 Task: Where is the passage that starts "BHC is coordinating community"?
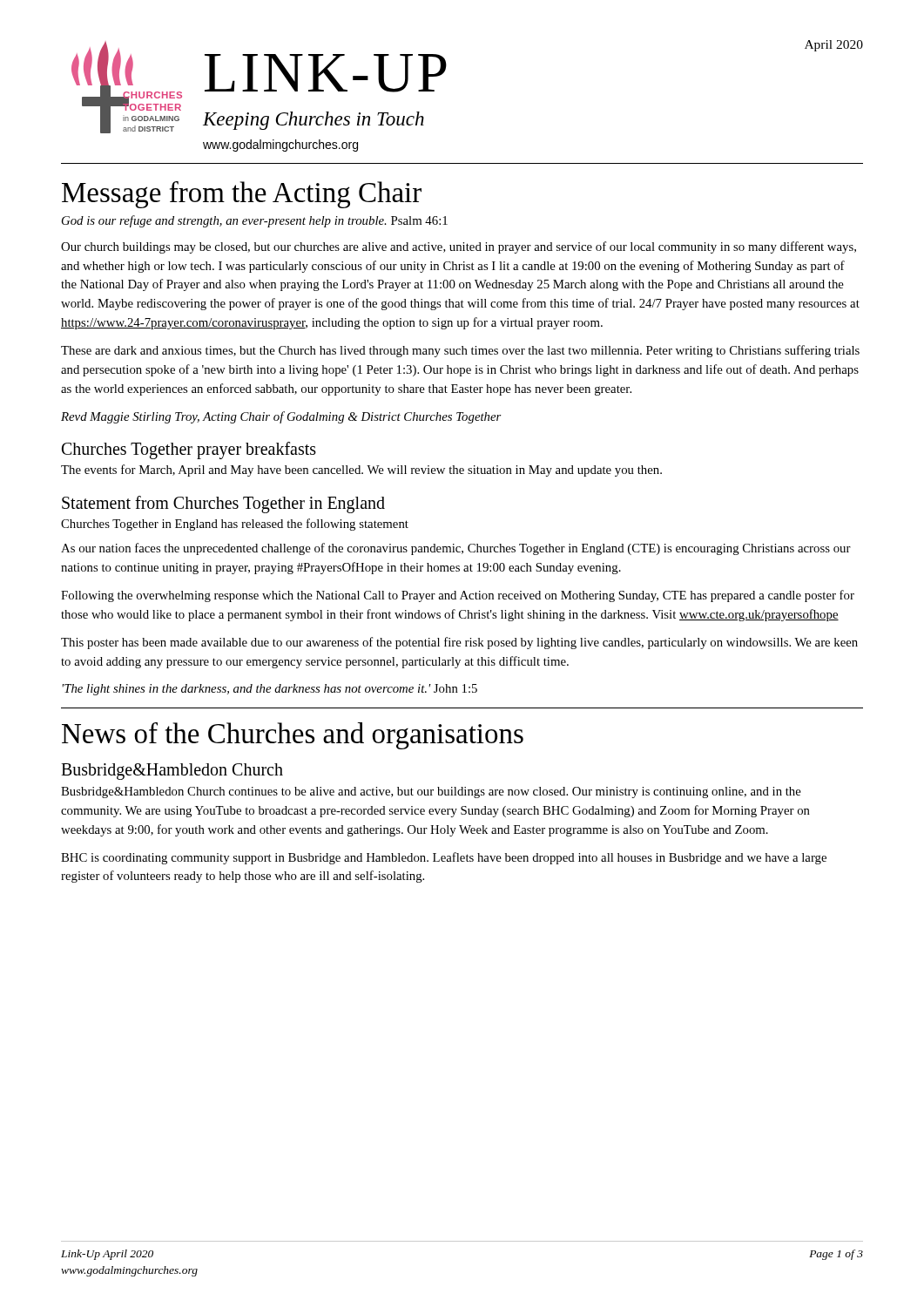point(462,867)
